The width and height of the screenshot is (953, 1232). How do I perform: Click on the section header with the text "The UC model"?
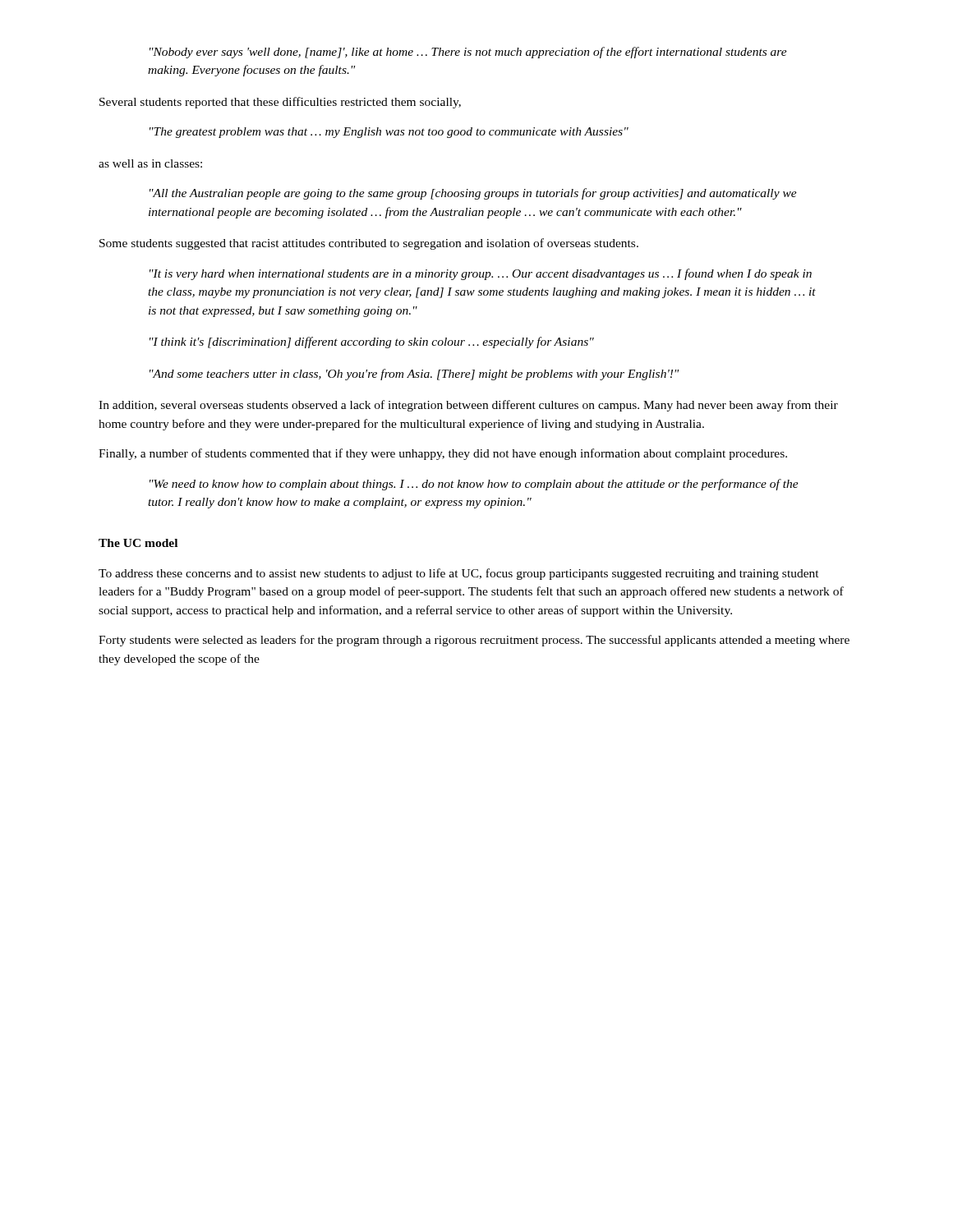tap(138, 543)
